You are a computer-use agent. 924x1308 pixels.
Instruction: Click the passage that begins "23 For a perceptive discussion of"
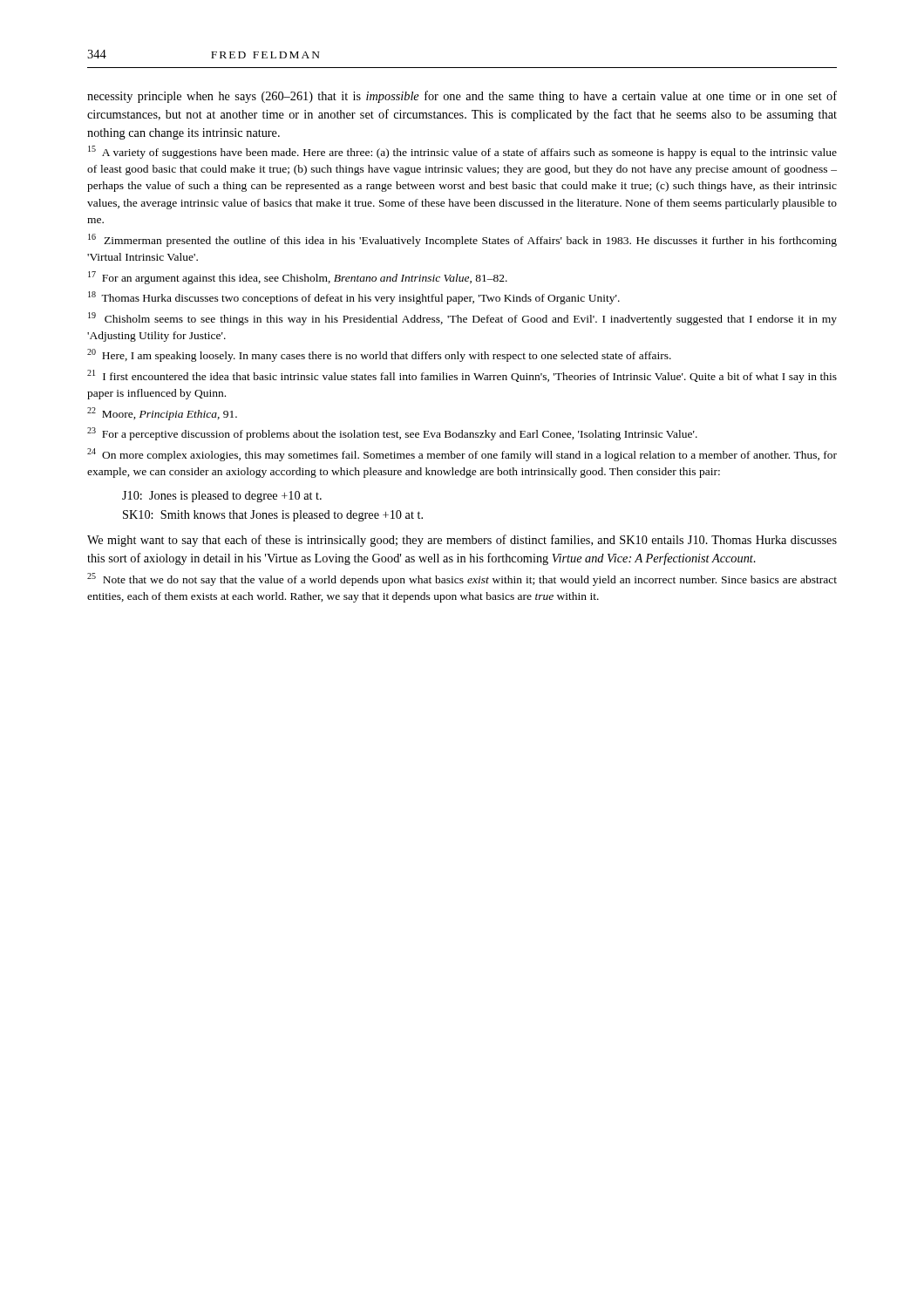click(392, 433)
